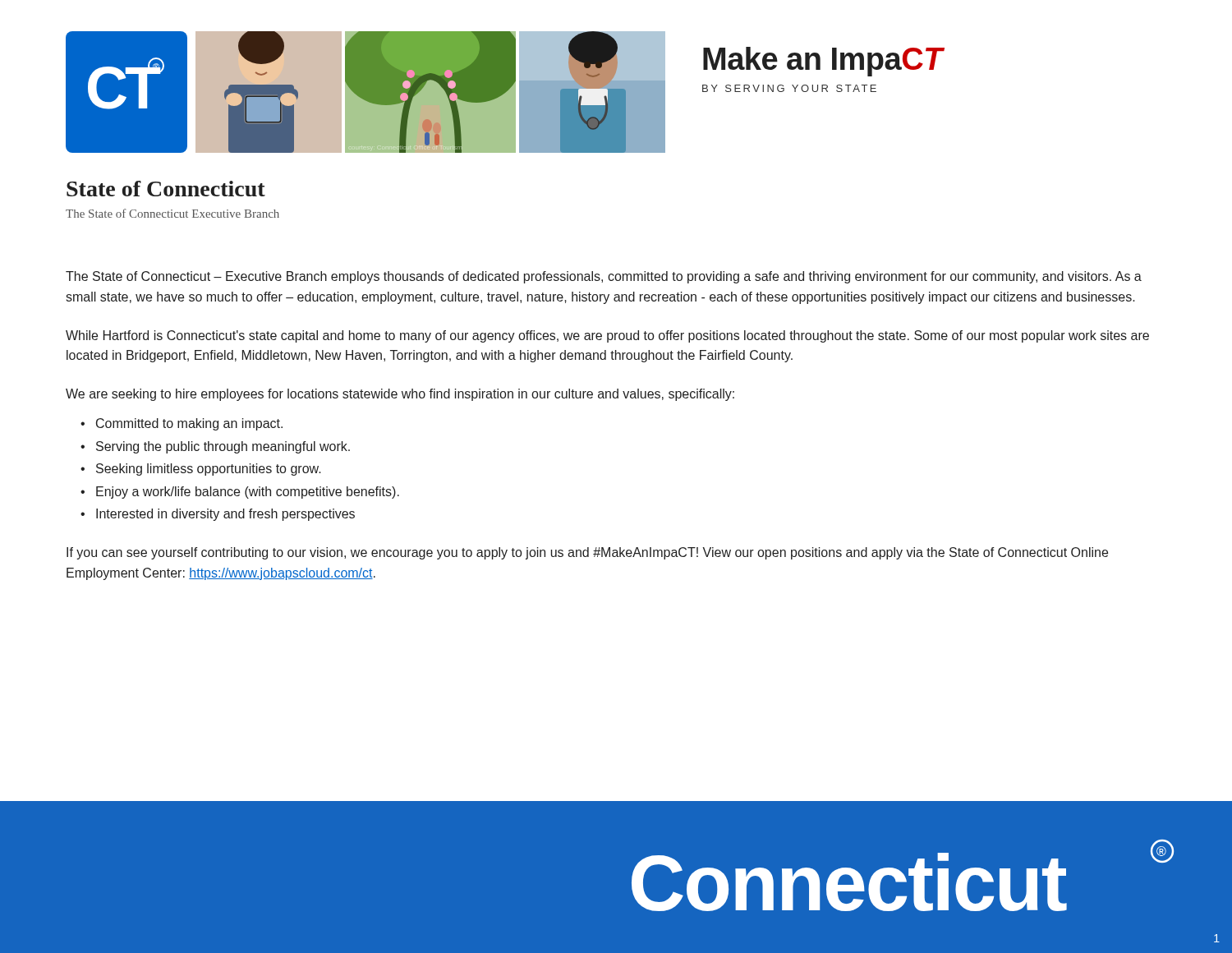Image resolution: width=1232 pixels, height=953 pixels.
Task: Locate the text block that reads "While Hartford is"
Action: (x=616, y=346)
